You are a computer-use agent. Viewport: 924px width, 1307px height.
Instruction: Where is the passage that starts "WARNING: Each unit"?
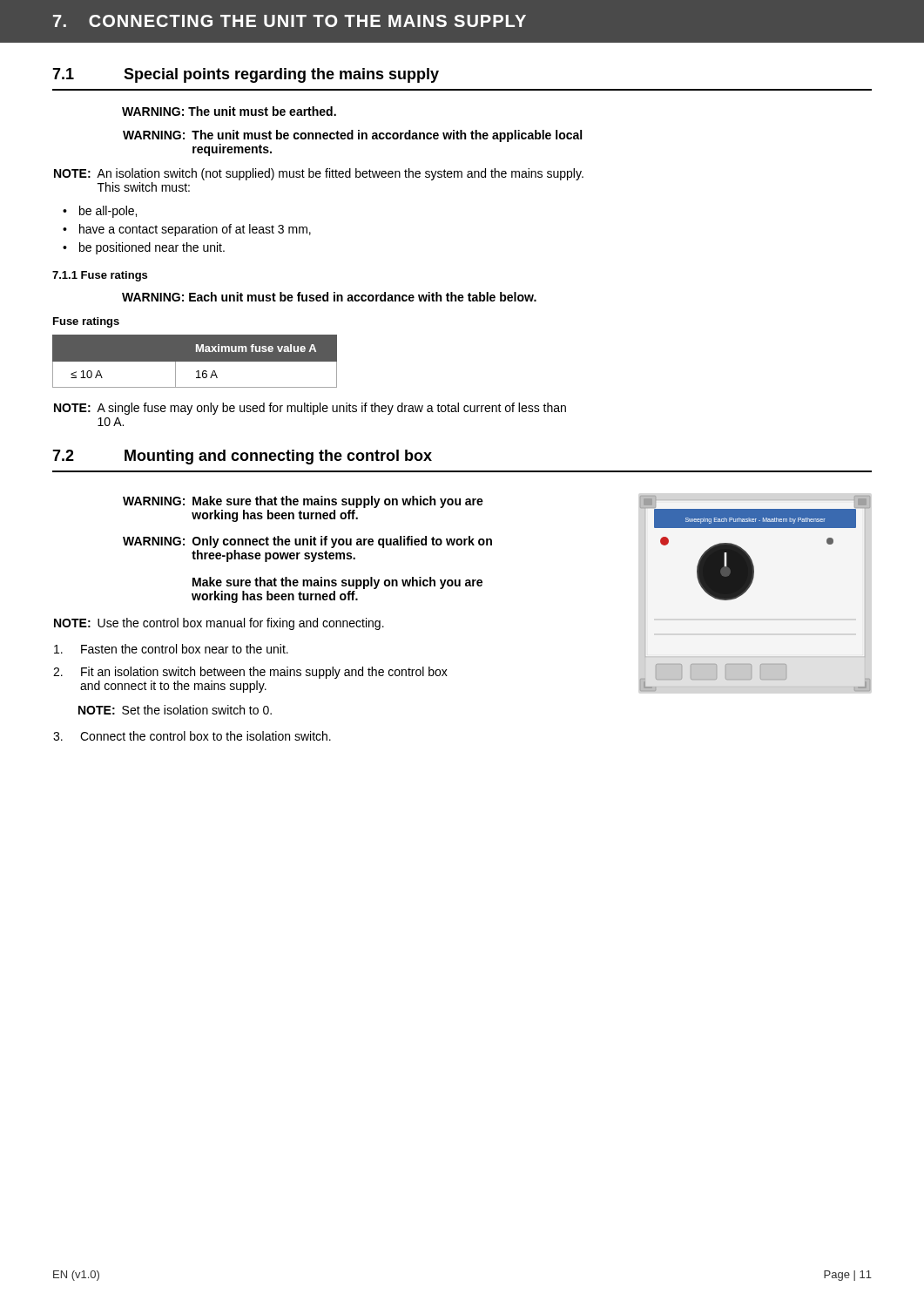point(497,297)
